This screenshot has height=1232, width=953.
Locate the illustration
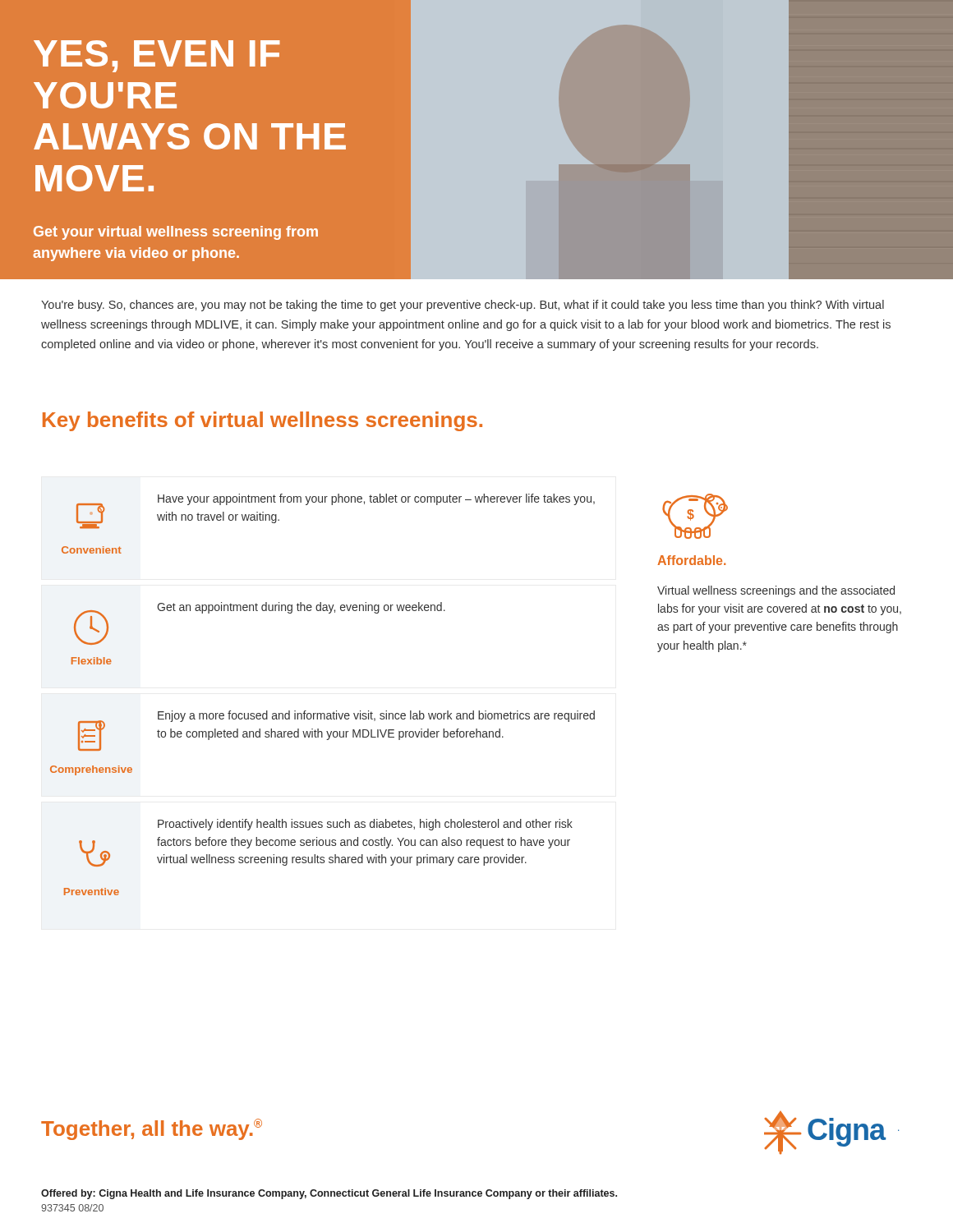785,509
